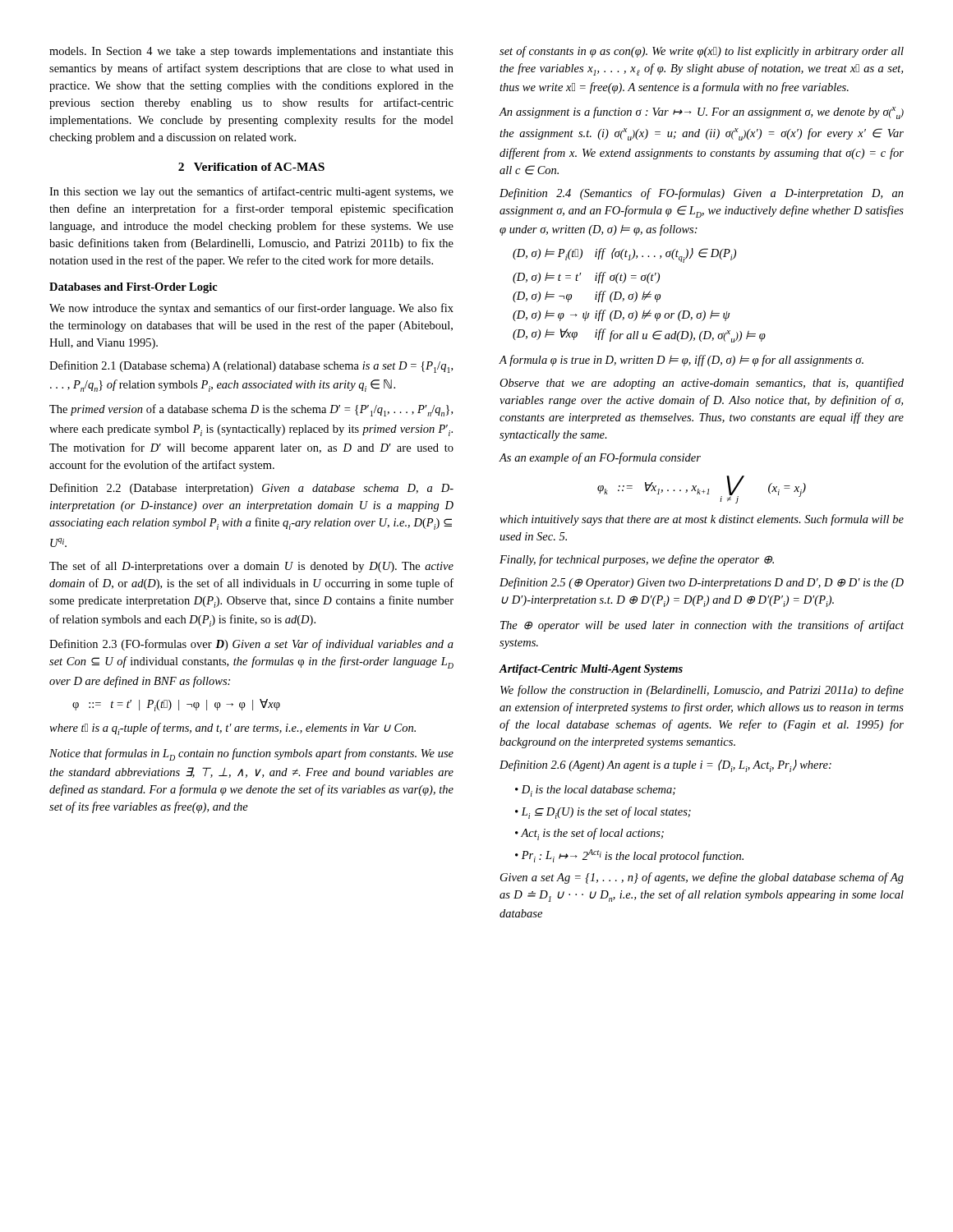Locate the text "Acti is the set of local actions;"
Screen dimensions: 1232x953
click(x=589, y=834)
